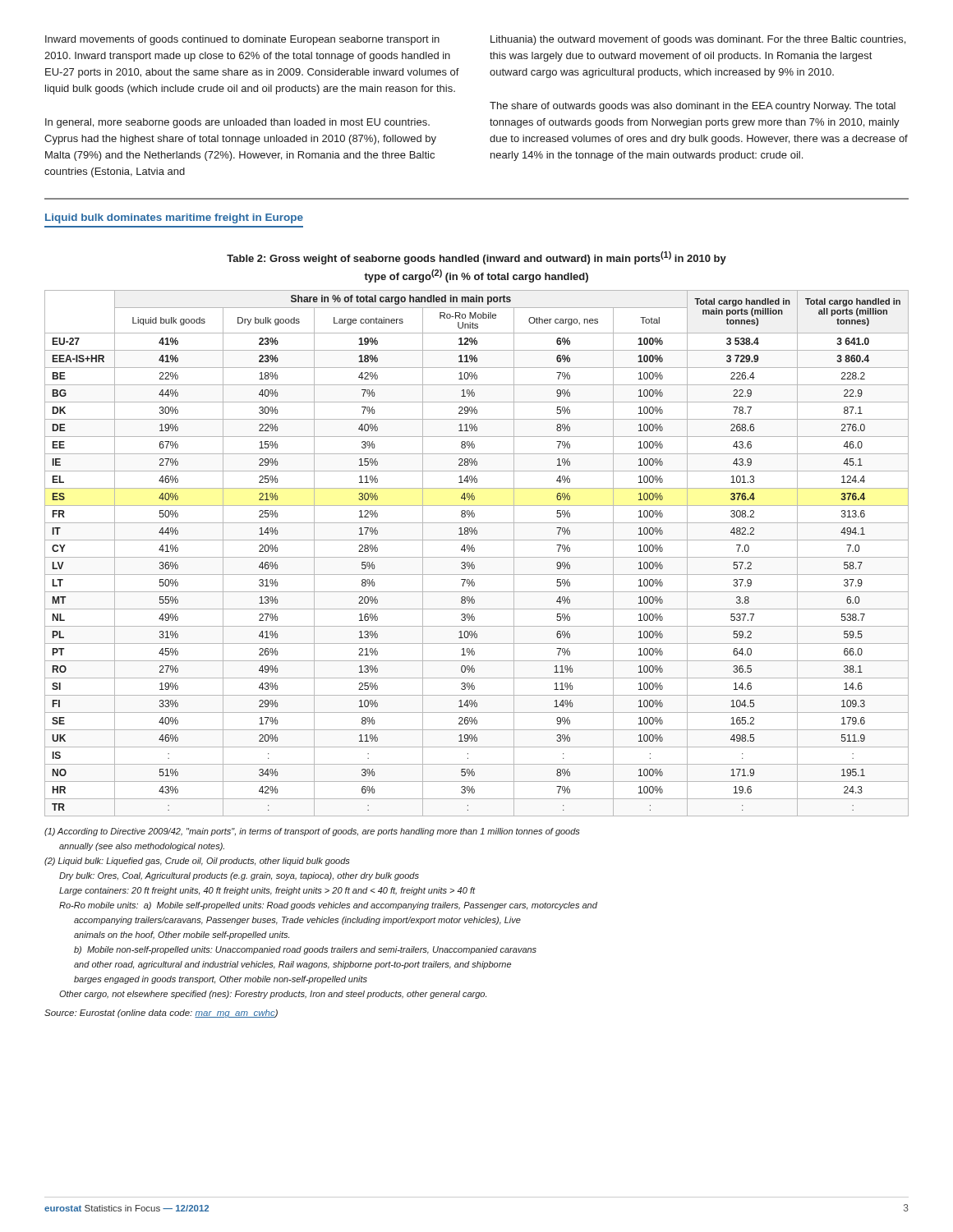Find the table that mentions "Other cargo, nes"
Screen dimensions: 1232x953
click(476, 553)
